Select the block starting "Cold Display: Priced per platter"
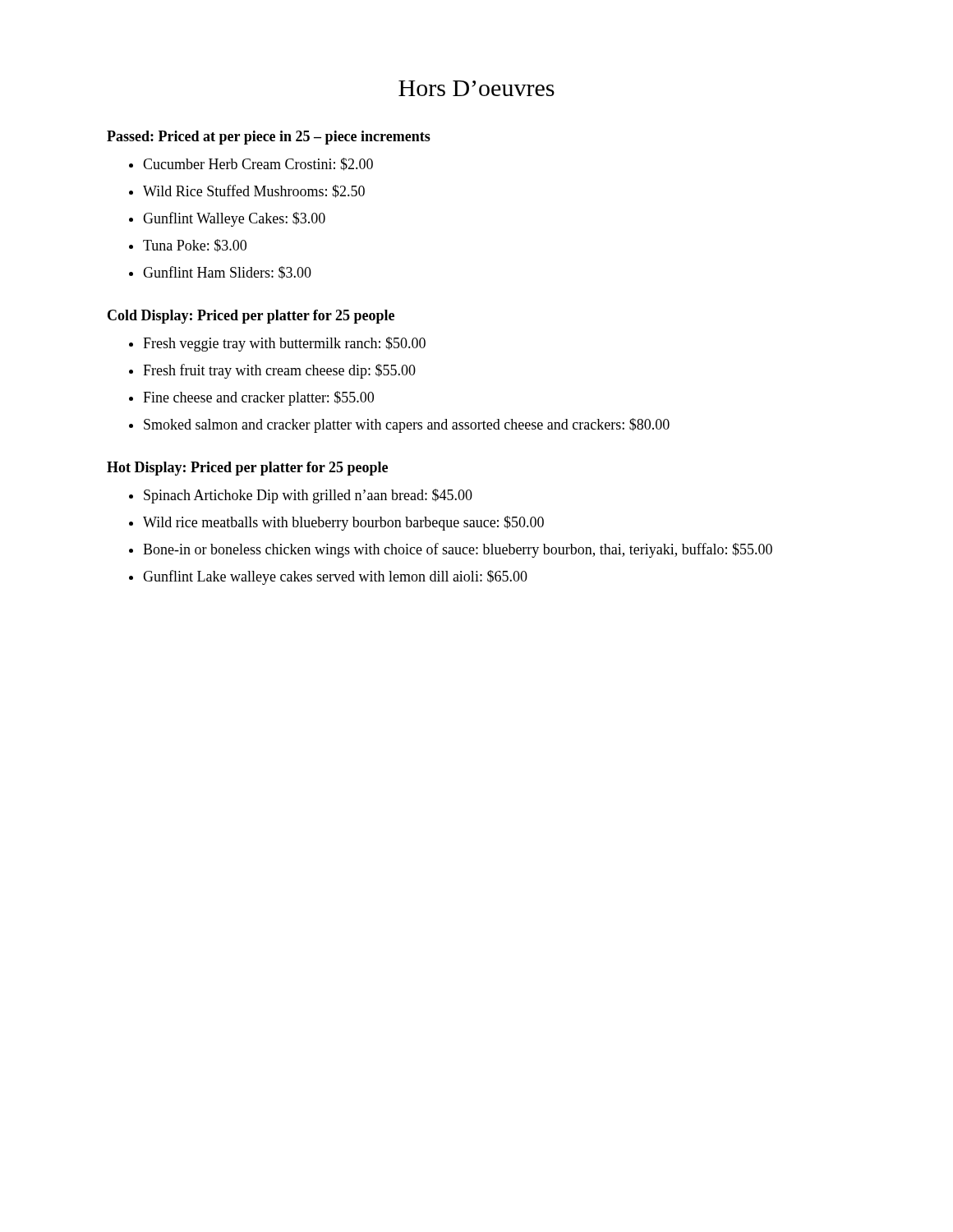The image size is (953, 1232). coord(251,315)
